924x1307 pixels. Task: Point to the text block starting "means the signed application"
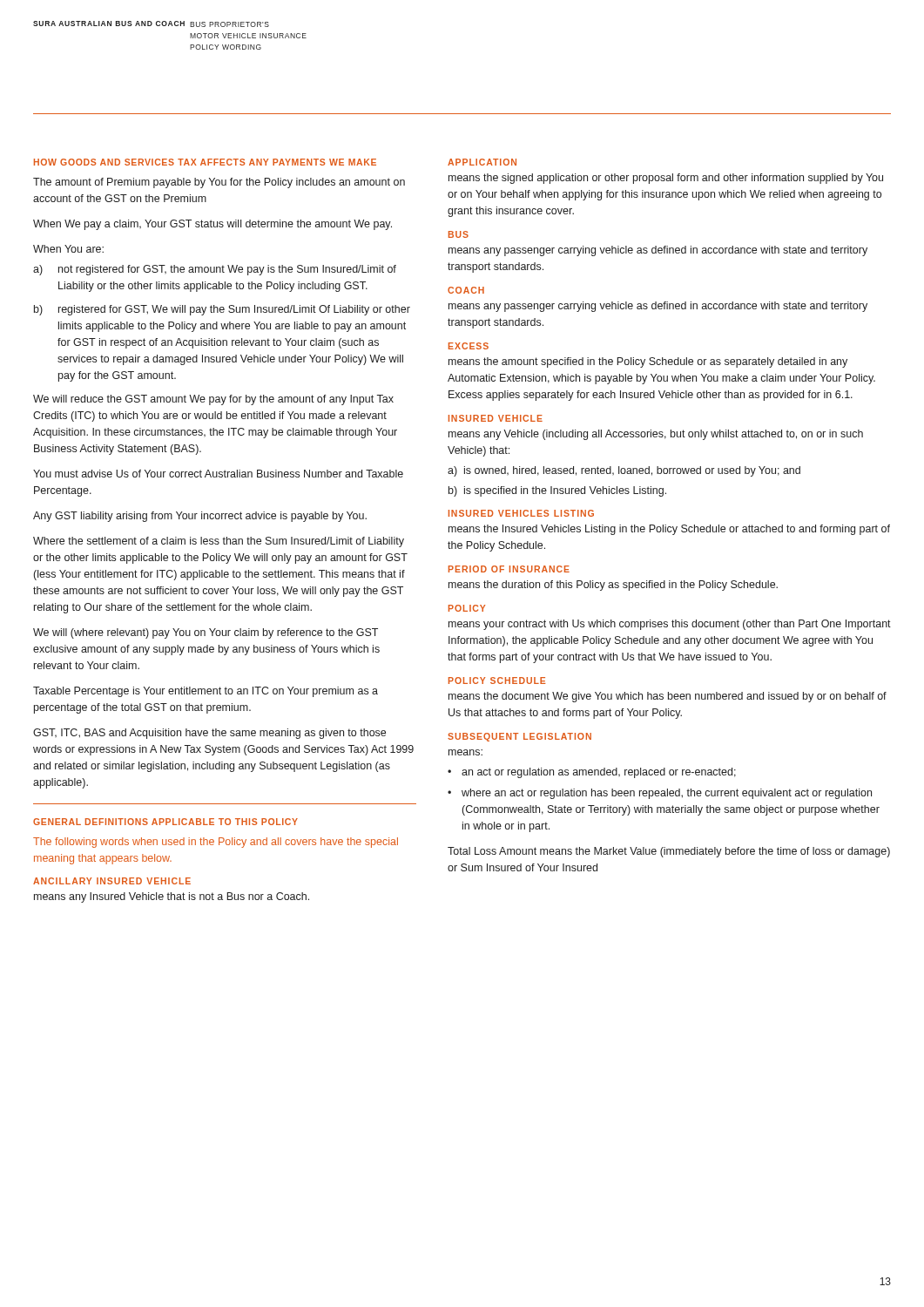click(x=666, y=194)
